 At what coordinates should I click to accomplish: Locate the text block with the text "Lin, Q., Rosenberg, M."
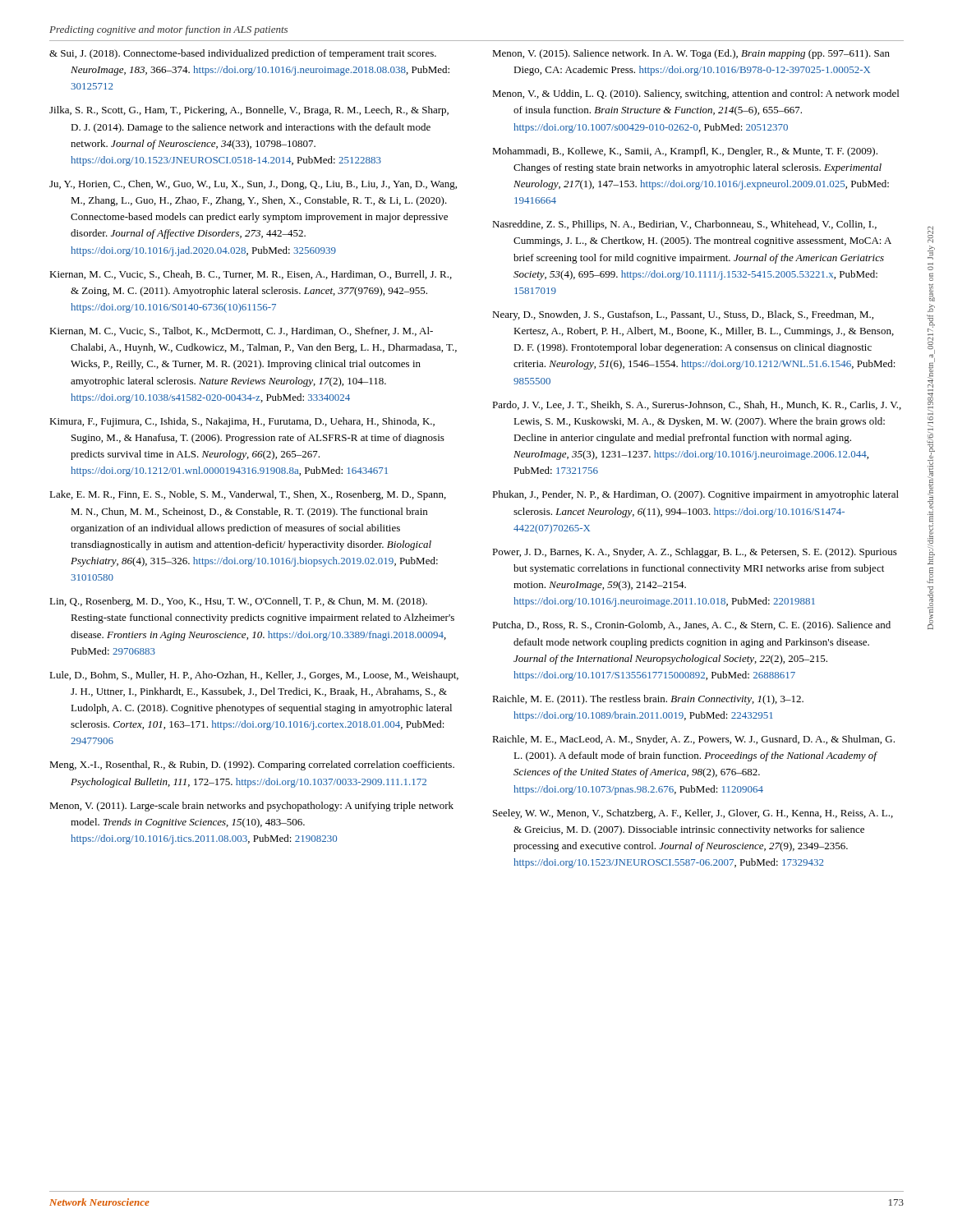point(252,626)
